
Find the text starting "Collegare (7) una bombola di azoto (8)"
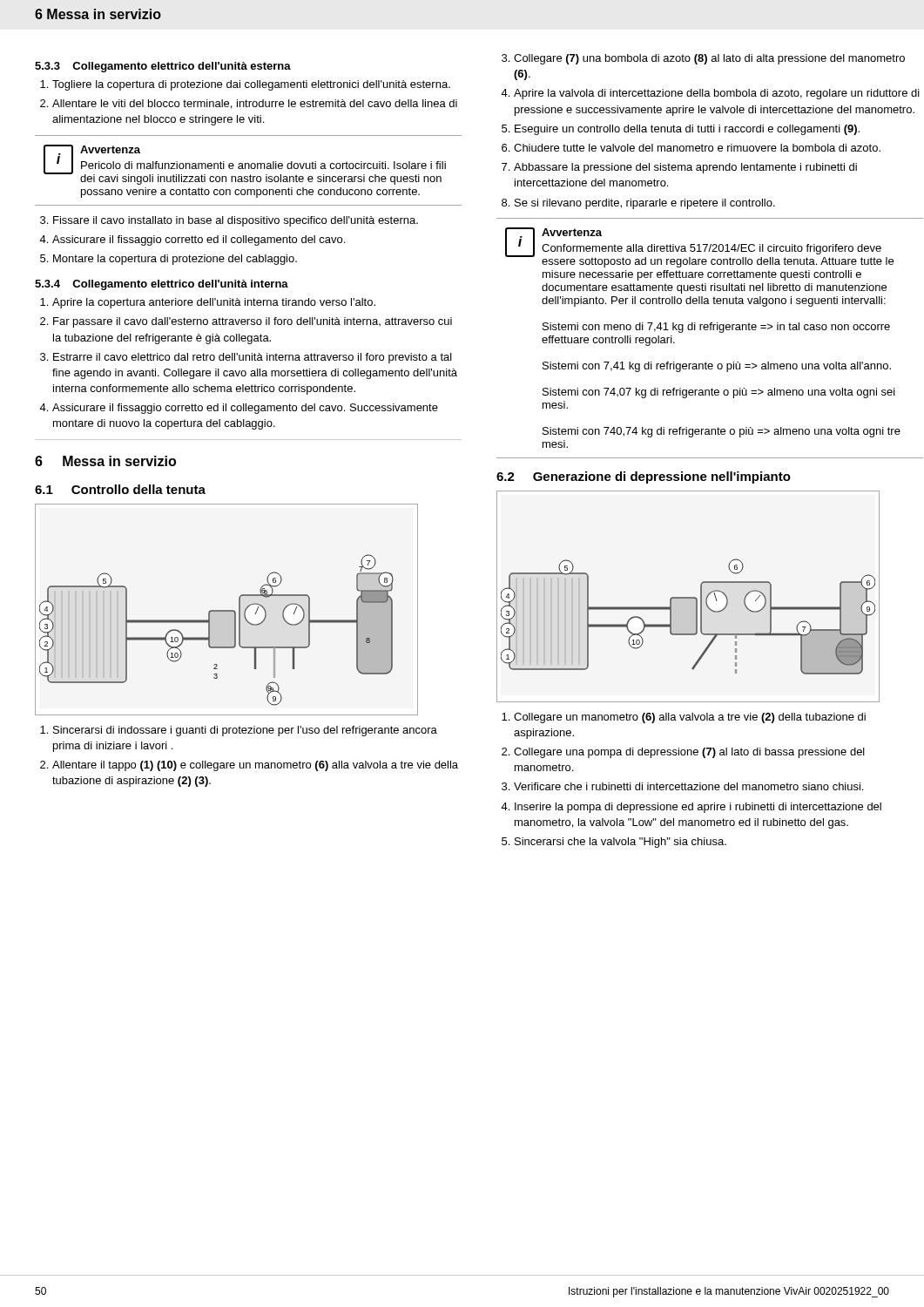coord(710,66)
